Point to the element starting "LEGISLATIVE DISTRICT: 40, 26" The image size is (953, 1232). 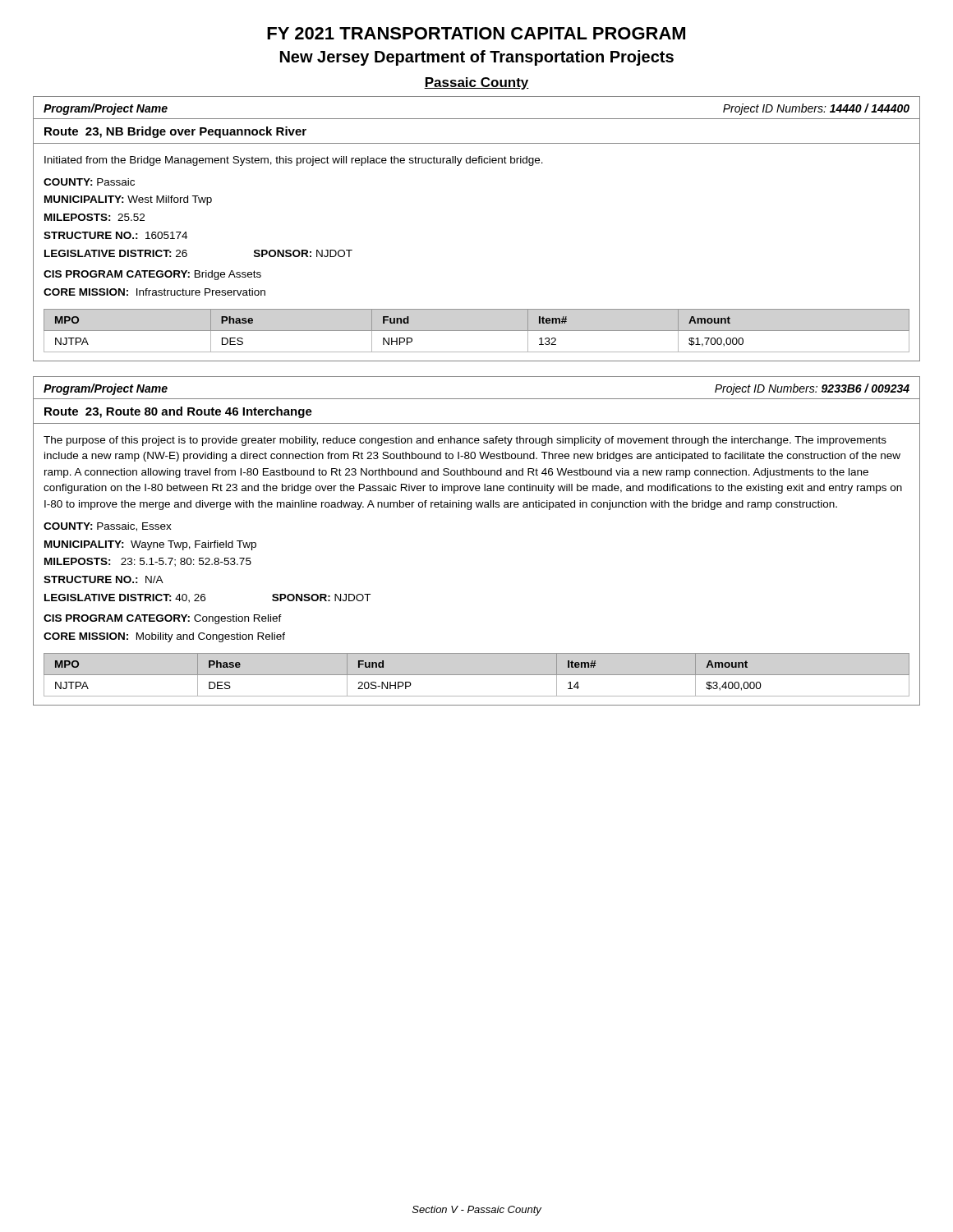[x=125, y=598]
